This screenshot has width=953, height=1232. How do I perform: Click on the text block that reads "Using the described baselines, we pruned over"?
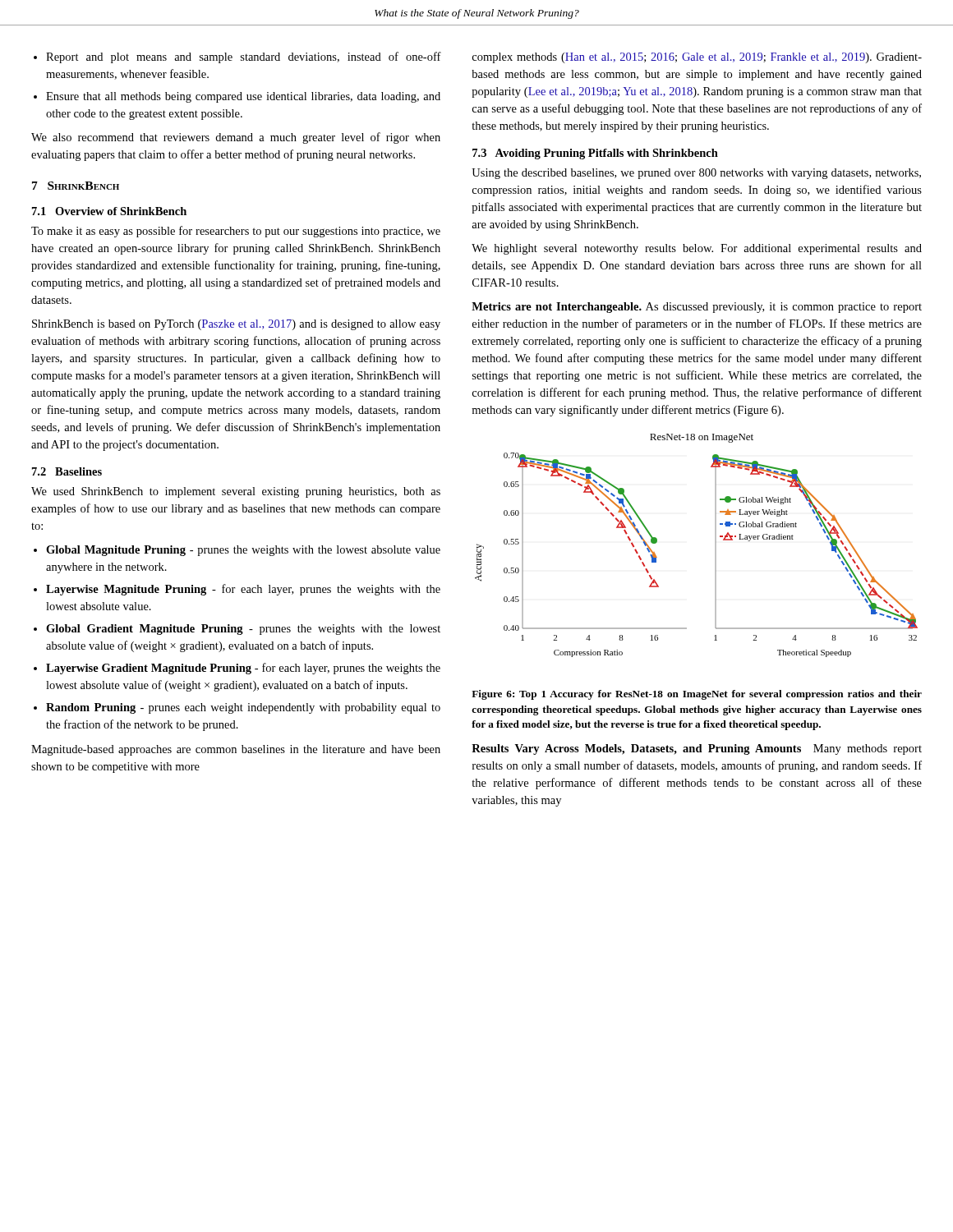tap(696, 174)
